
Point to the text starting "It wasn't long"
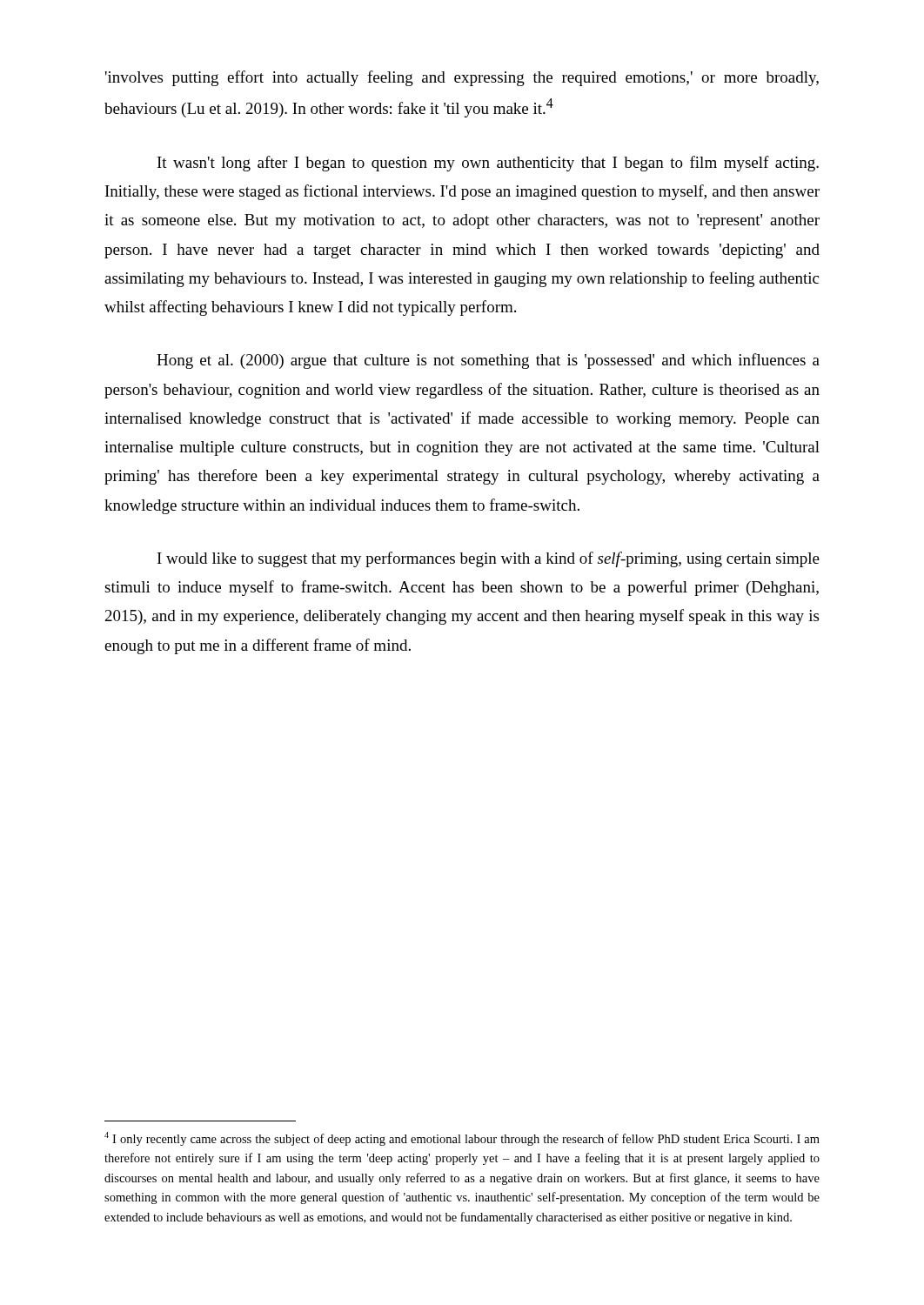point(462,234)
